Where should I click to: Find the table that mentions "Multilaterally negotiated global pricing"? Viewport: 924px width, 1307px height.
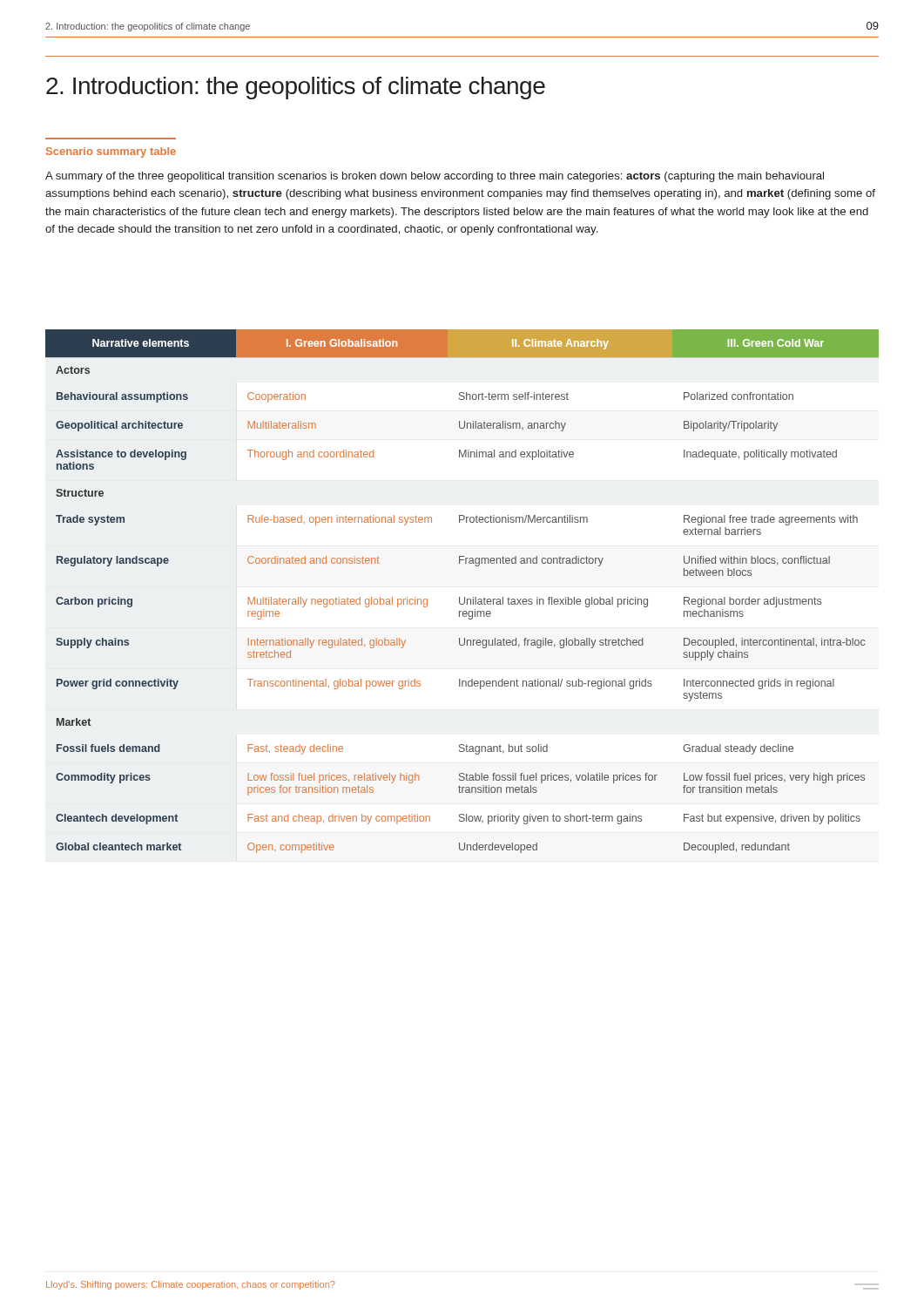(462, 596)
